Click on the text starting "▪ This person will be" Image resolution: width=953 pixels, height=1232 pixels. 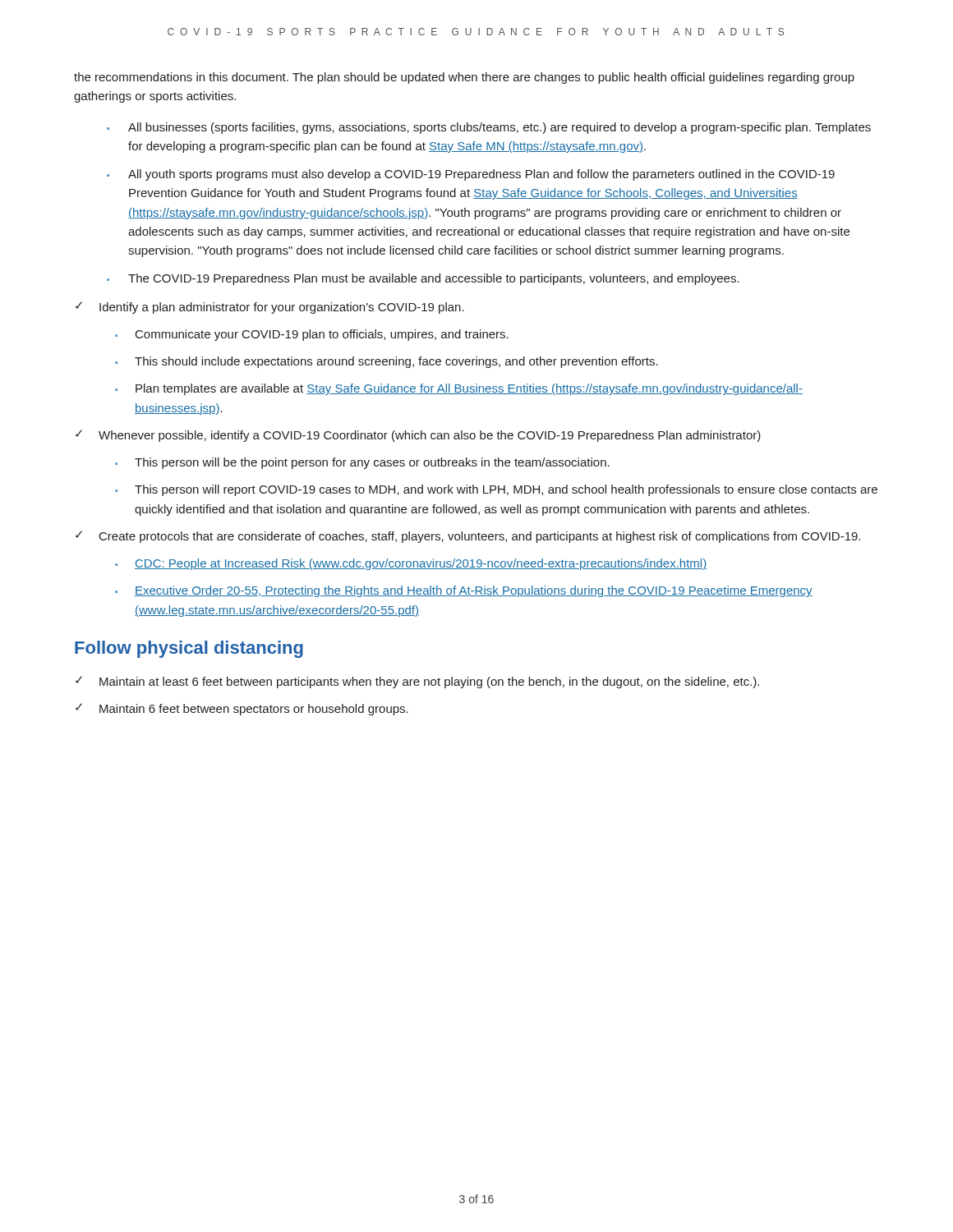(x=497, y=462)
